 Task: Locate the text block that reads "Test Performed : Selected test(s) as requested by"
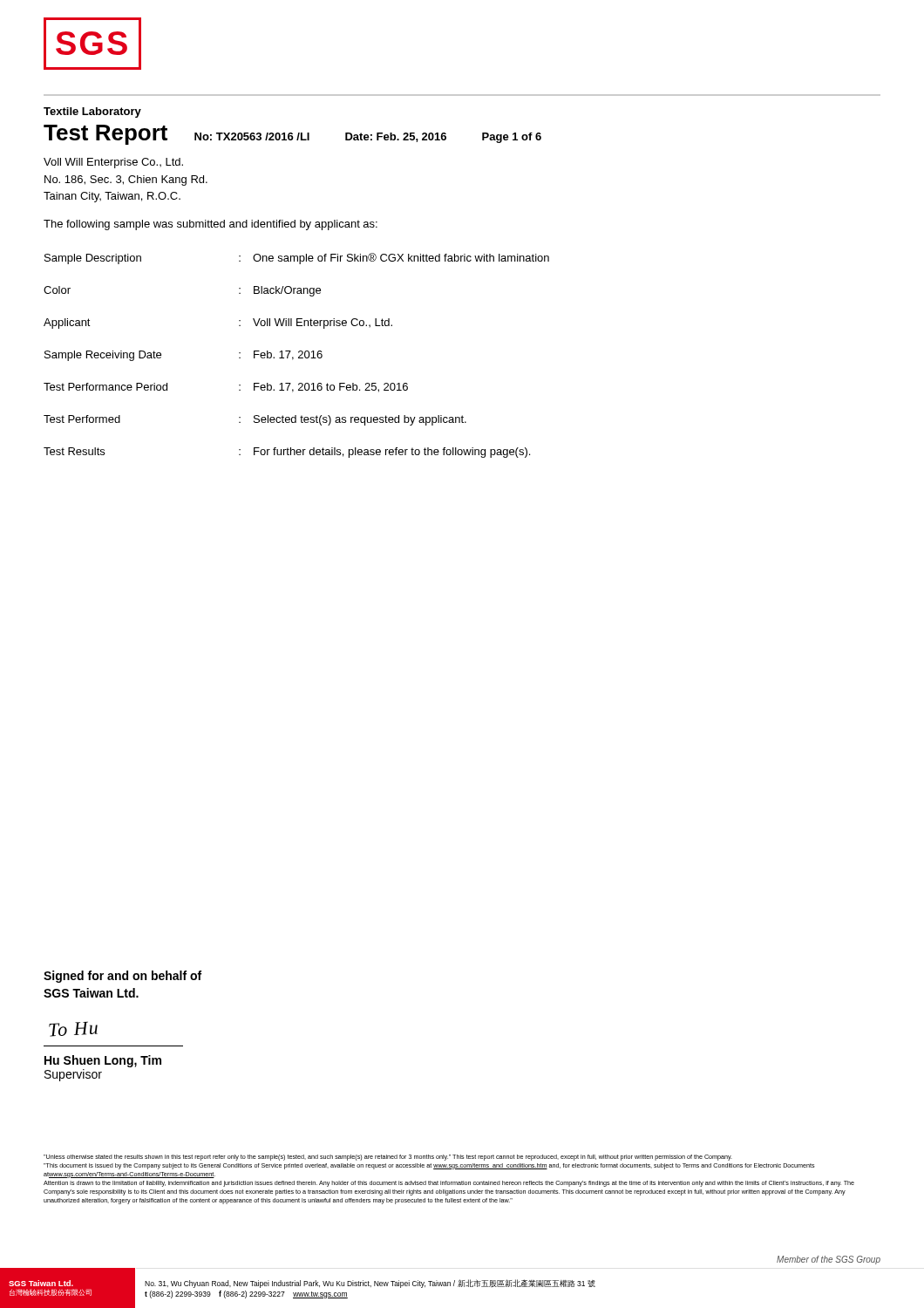click(x=462, y=419)
